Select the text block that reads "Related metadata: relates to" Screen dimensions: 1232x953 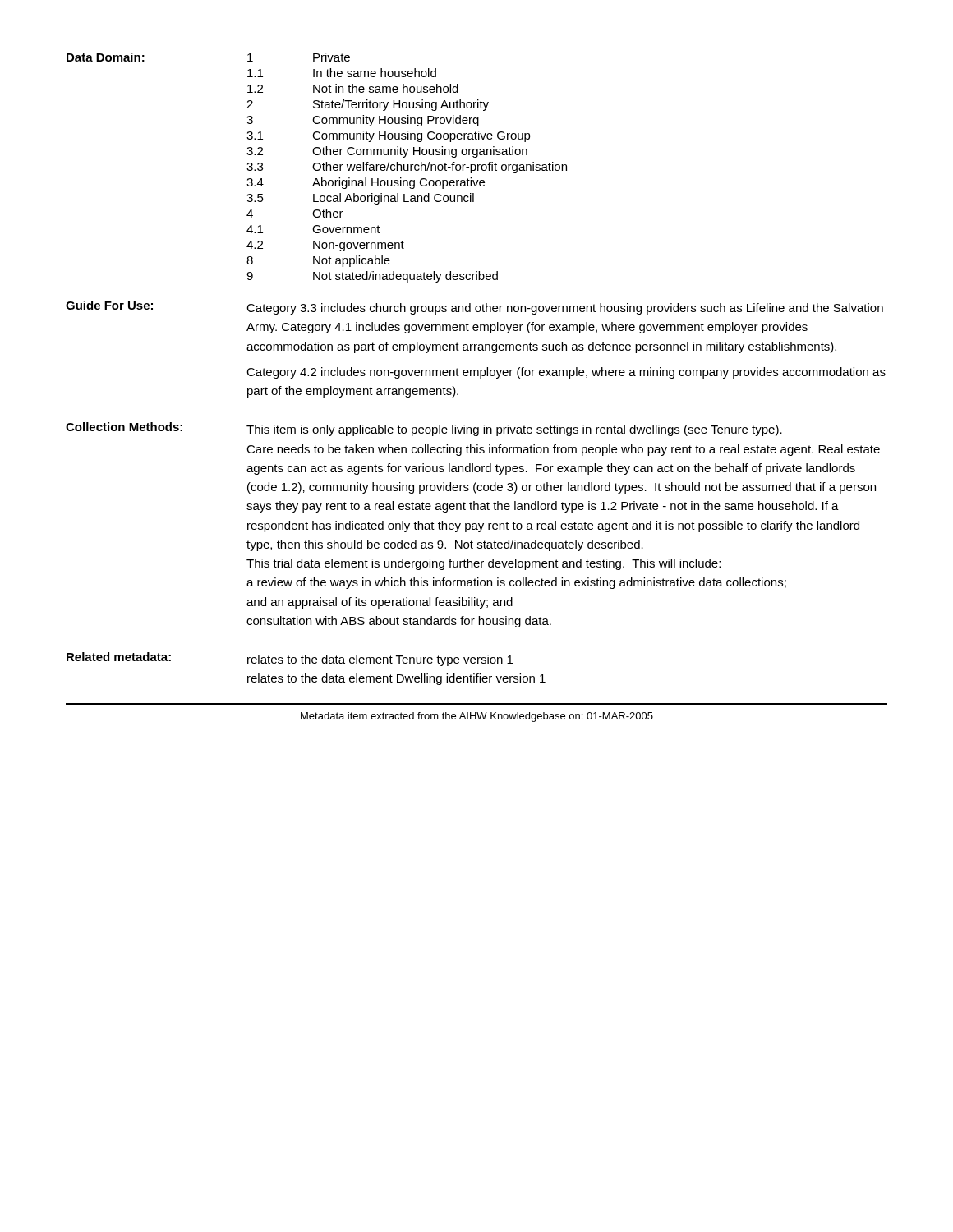476,669
